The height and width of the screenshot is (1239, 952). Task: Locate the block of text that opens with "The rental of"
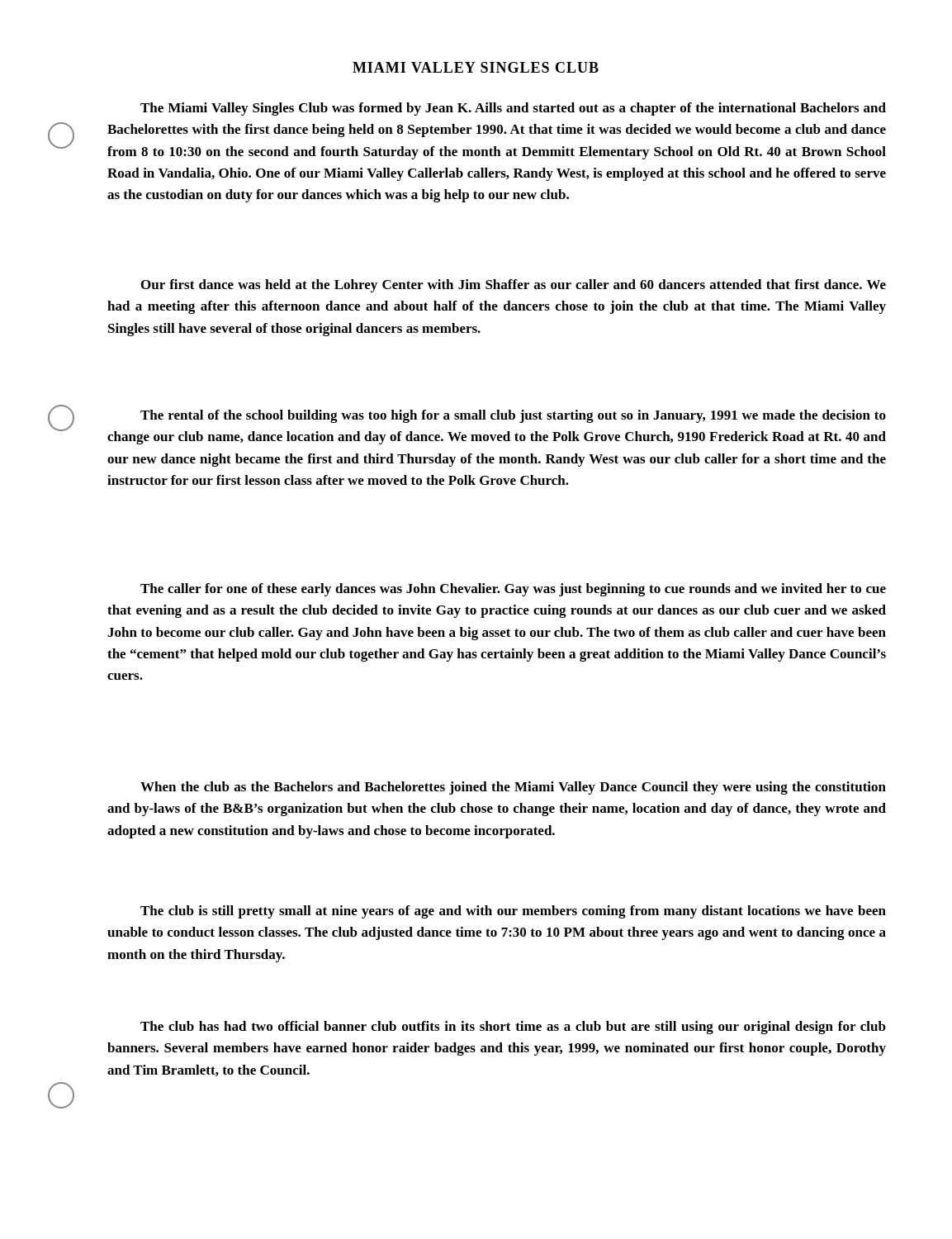[x=497, y=448]
